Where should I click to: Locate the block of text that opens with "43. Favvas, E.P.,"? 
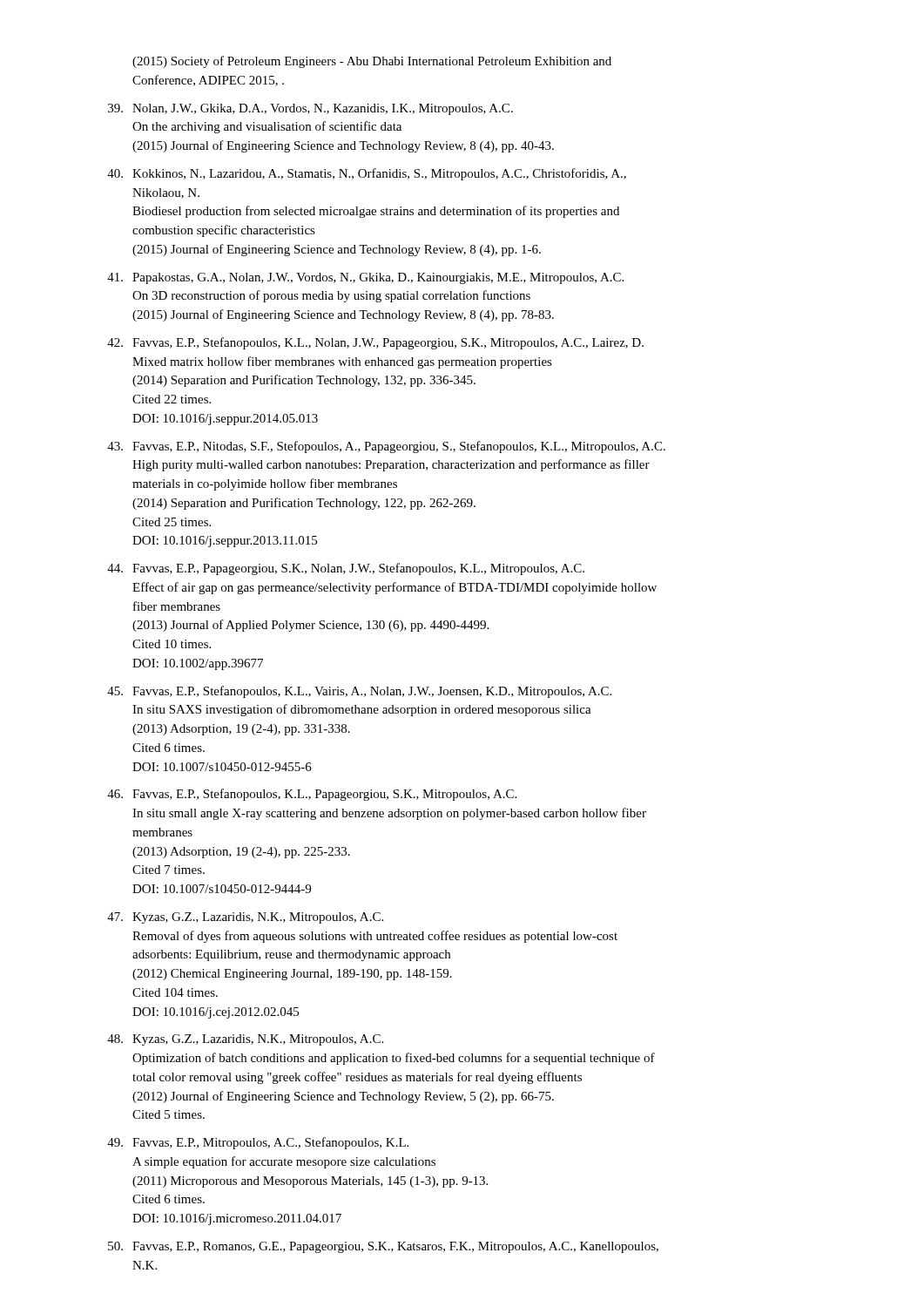click(462, 494)
